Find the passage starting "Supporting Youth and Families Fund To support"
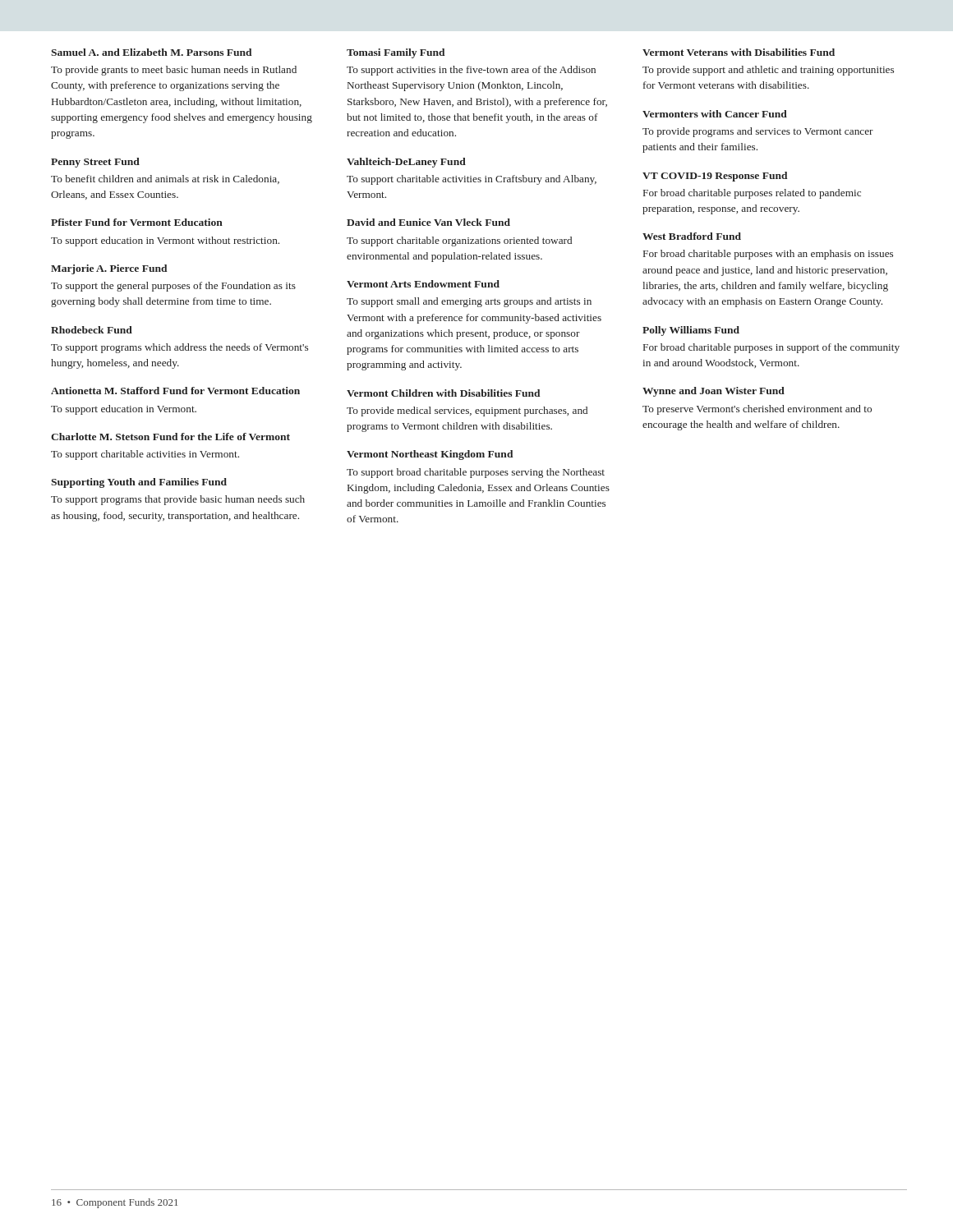The width and height of the screenshot is (953, 1232). [x=183, y=499]
